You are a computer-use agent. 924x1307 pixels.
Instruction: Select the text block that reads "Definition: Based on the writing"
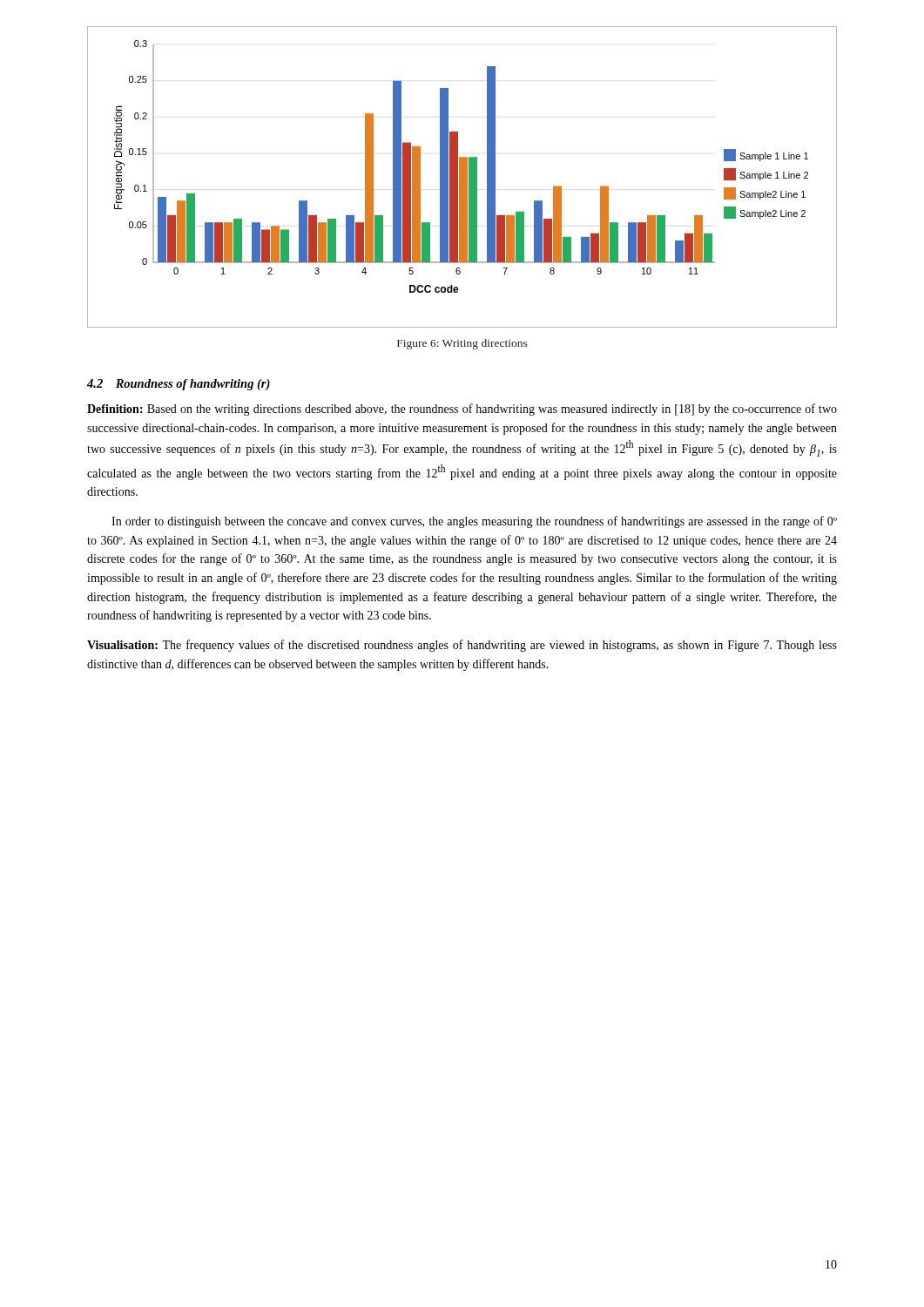[x=462, y=451]
